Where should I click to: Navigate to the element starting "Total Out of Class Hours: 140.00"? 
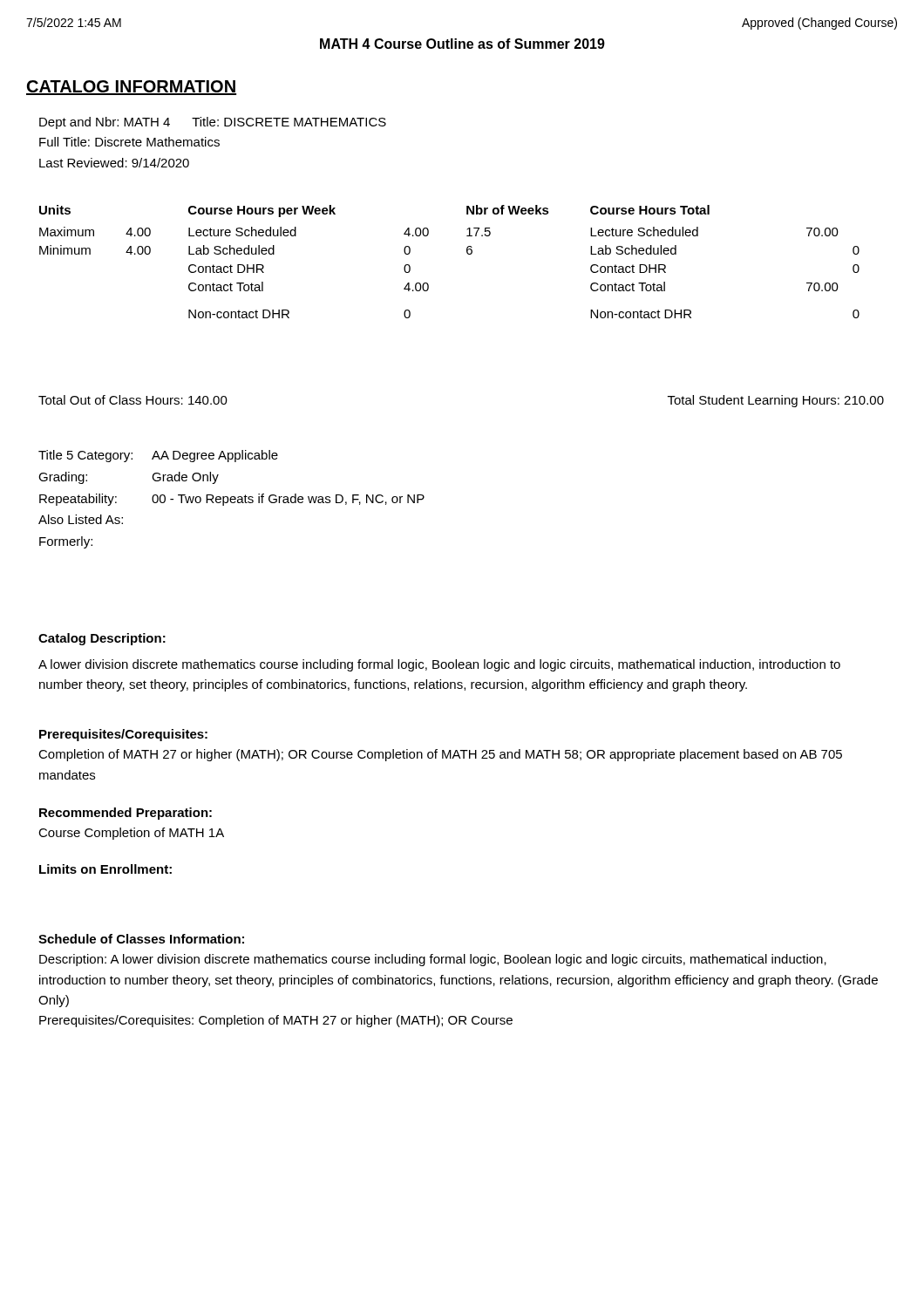[x=131, y=401]
